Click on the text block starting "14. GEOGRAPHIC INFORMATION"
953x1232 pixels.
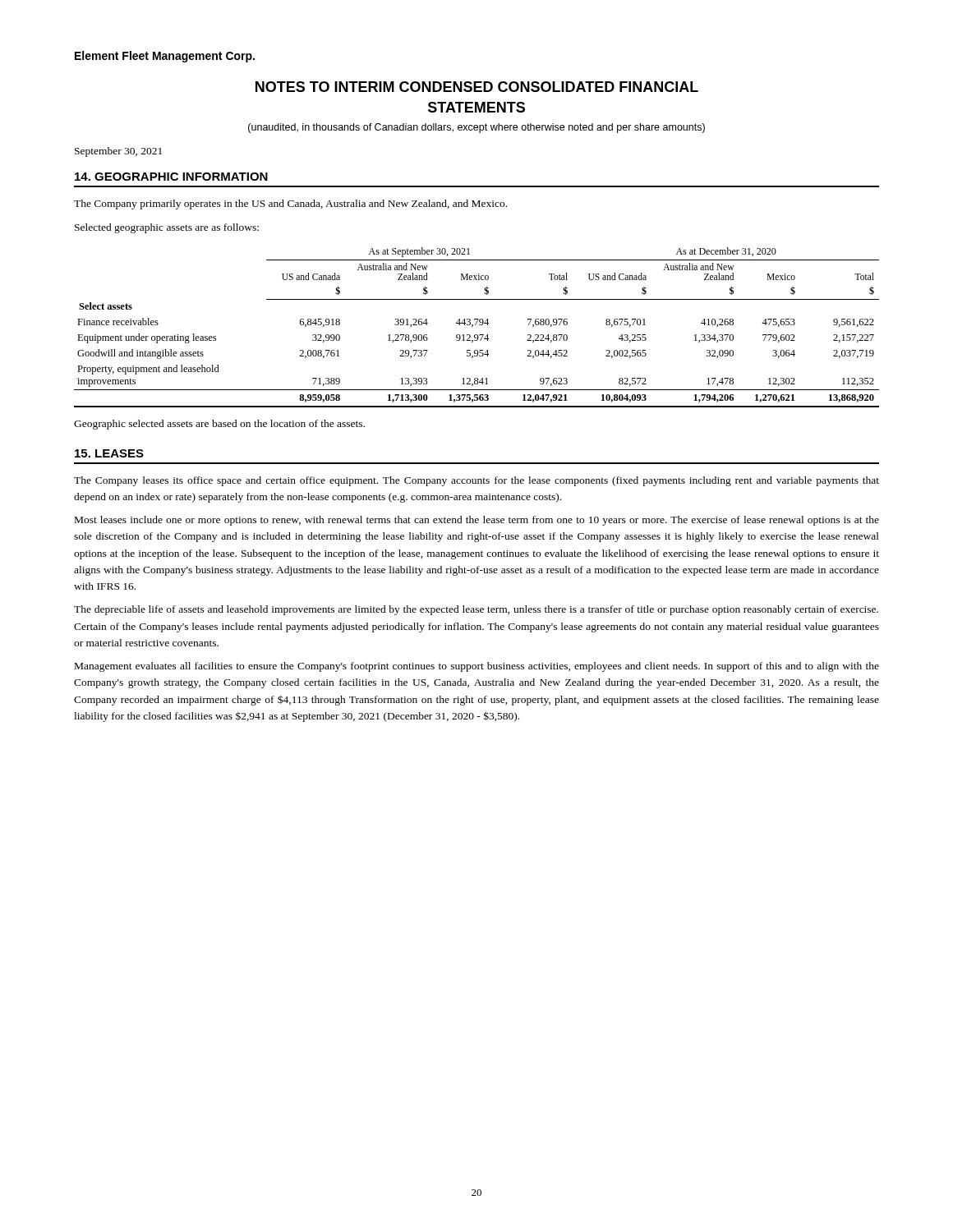point(171,176)
